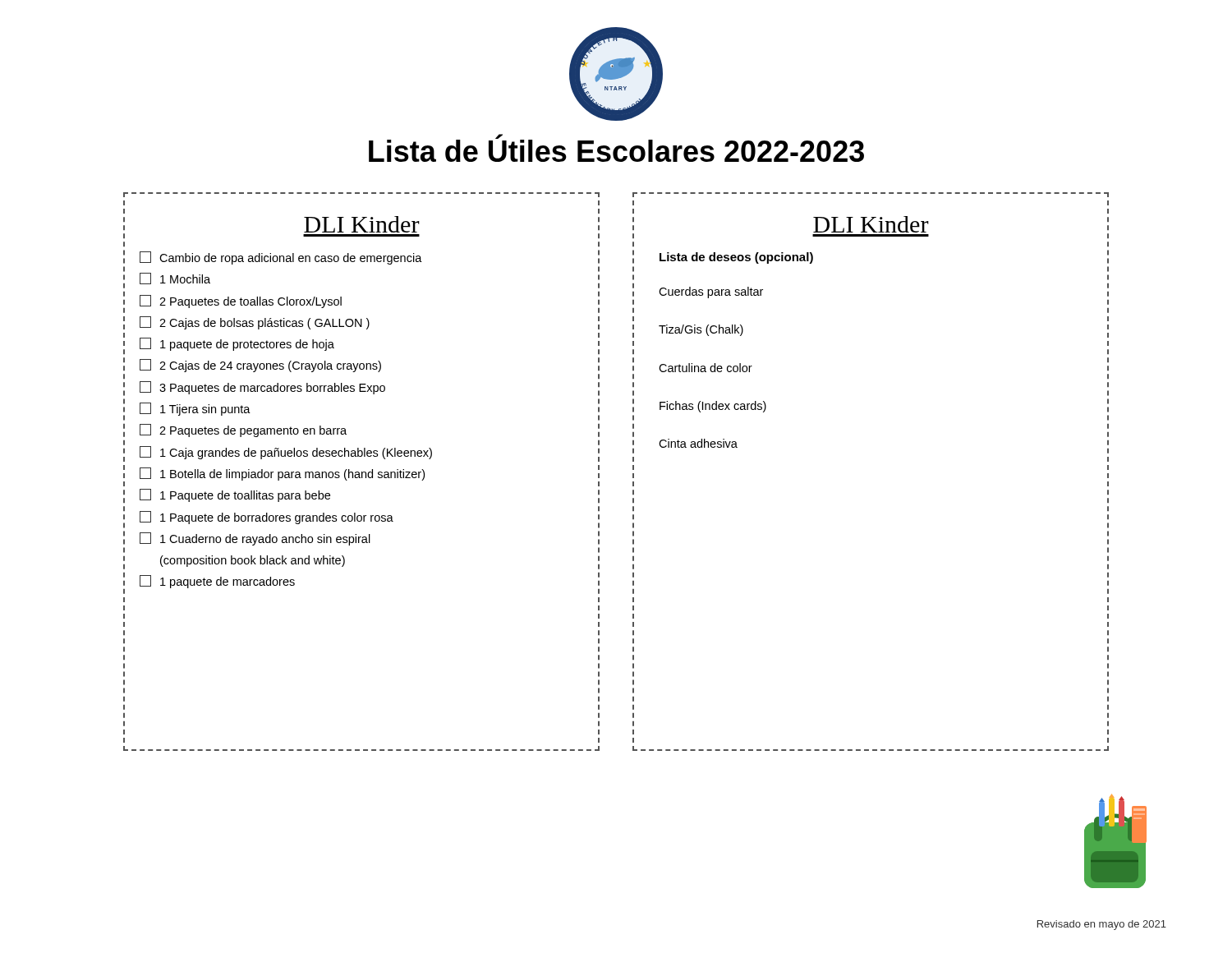
Task: Point to the title beginning "Lista de Útiles"
Action: 616,152
